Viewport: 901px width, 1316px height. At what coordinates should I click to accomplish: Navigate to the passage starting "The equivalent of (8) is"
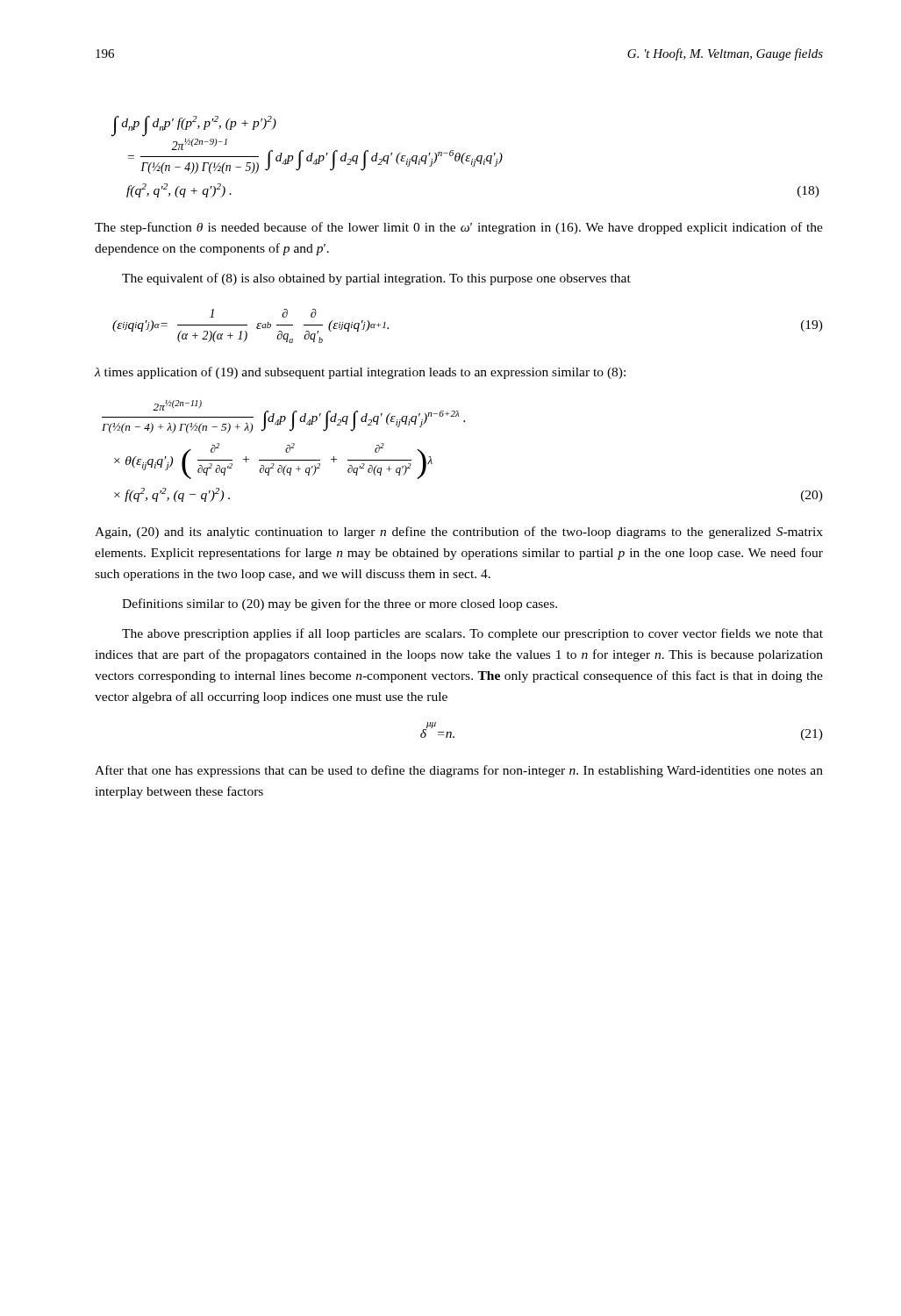coord(376,278)
